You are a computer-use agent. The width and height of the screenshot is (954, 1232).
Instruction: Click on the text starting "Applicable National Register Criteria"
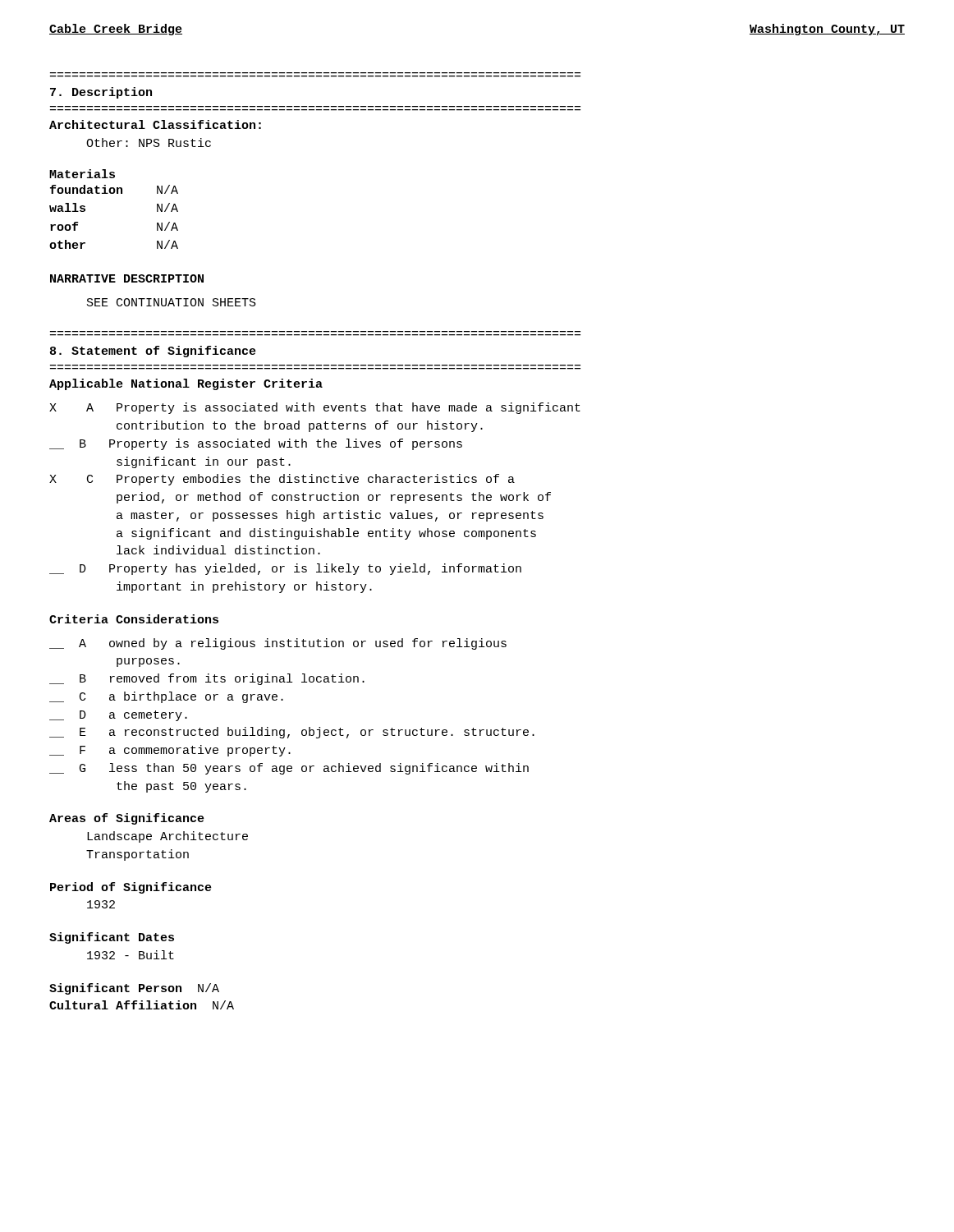pyautogui.click(x=186, y=385)
